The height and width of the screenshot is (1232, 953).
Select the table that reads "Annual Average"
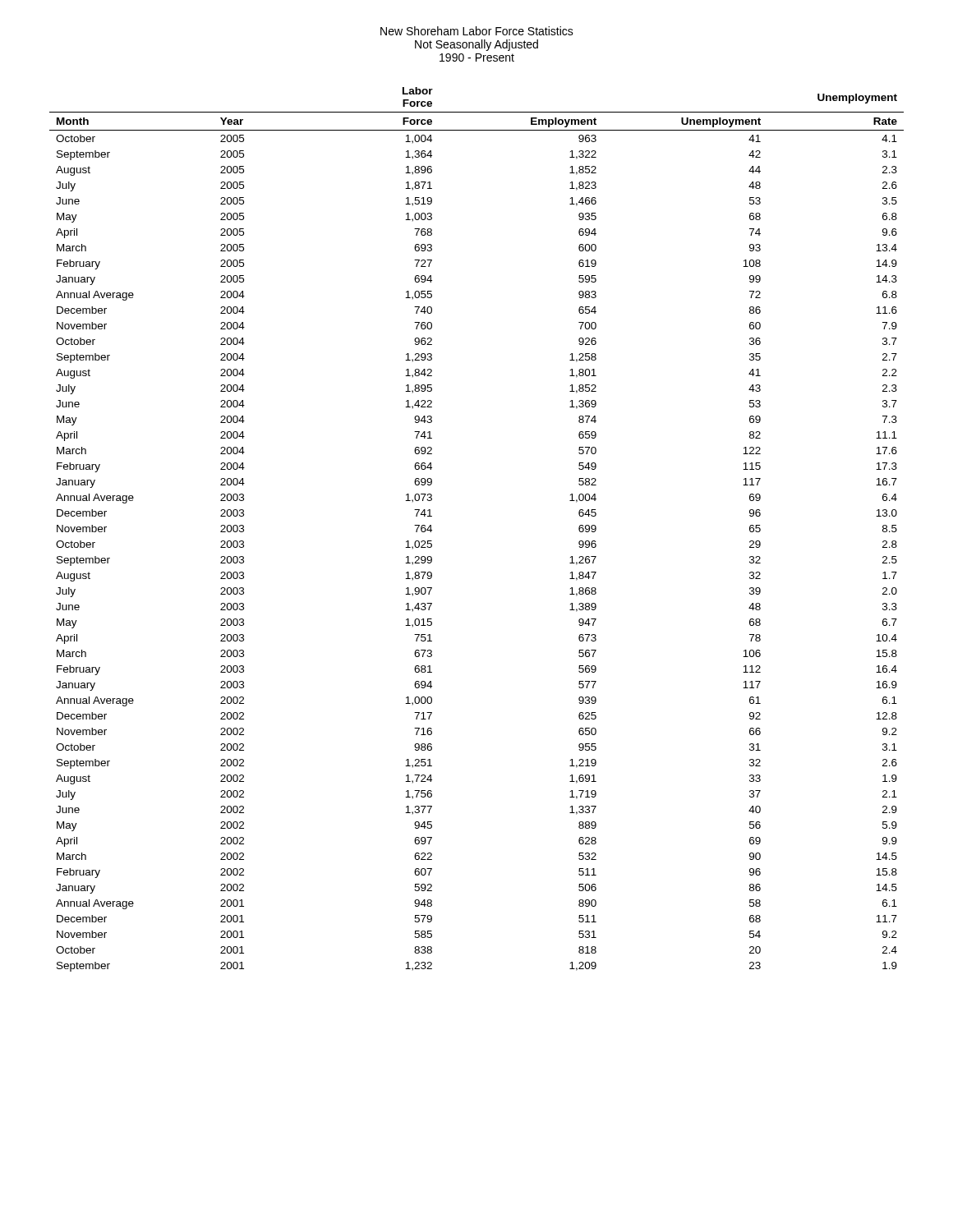(476, 528)
